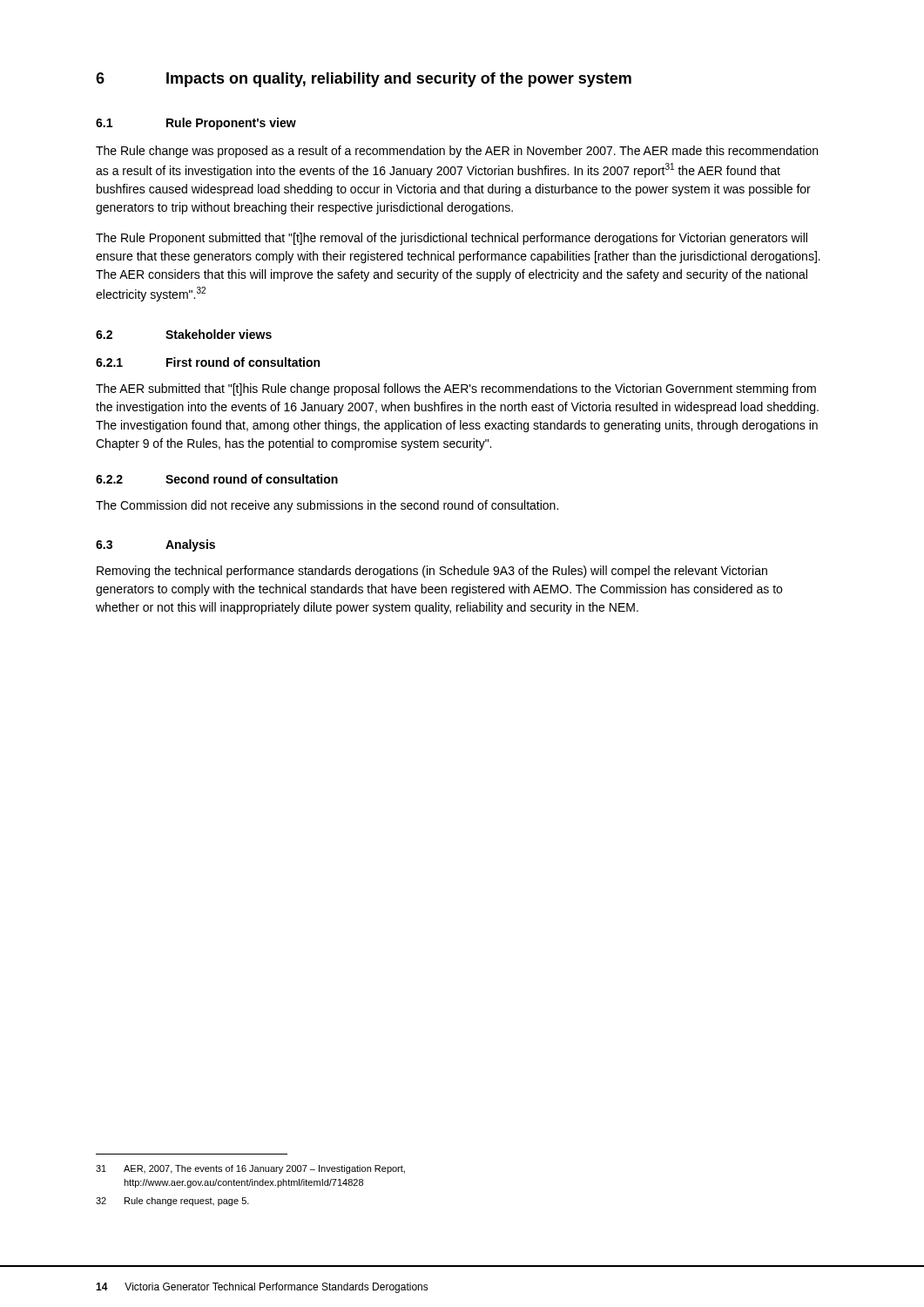The width and height of the screenshot is (924, 1307).
Task: Locate the text starting "6 Impacts on quality, reliability and security"
Action: point(364,79)
